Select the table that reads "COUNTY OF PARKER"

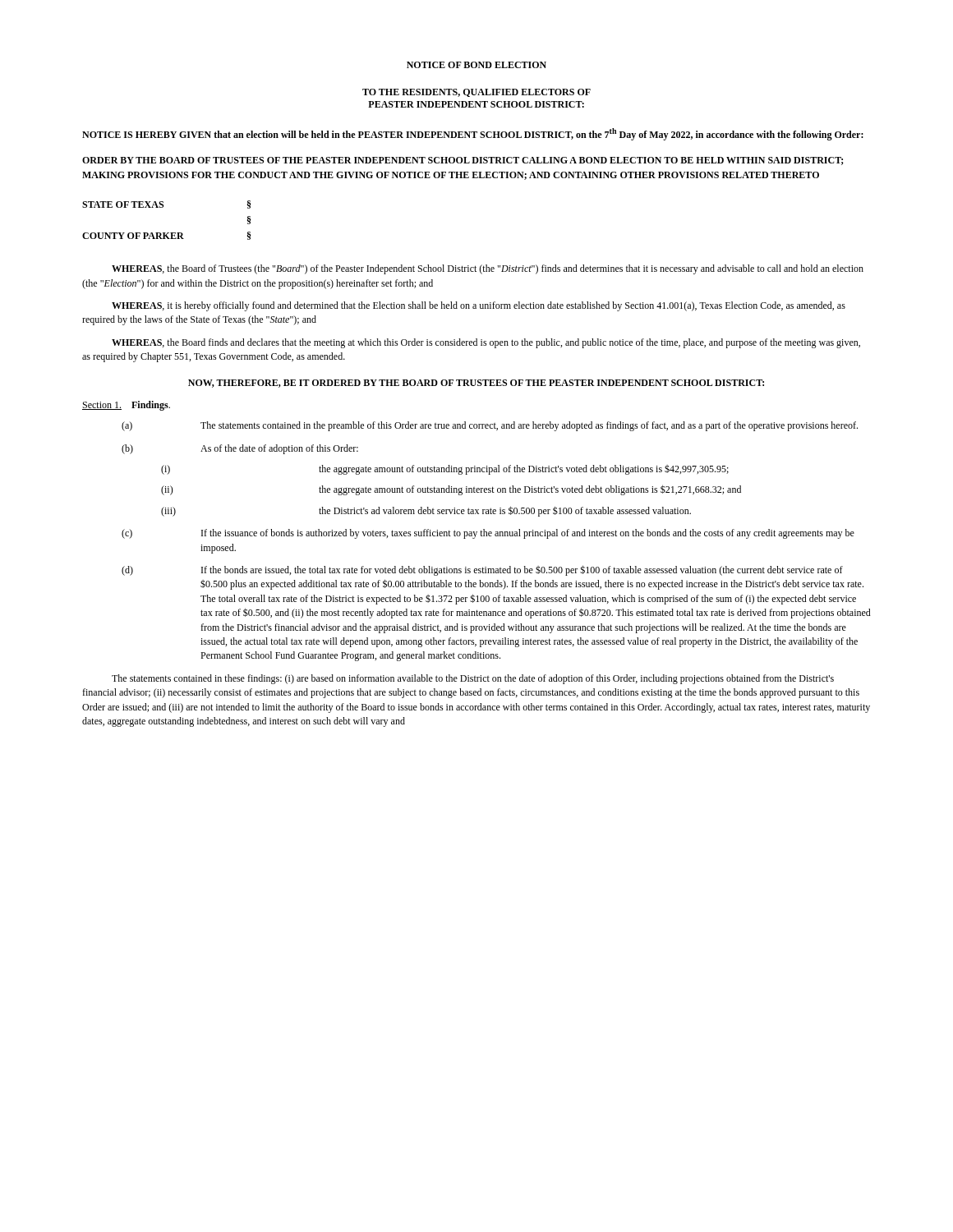click(x=476, y=222)
